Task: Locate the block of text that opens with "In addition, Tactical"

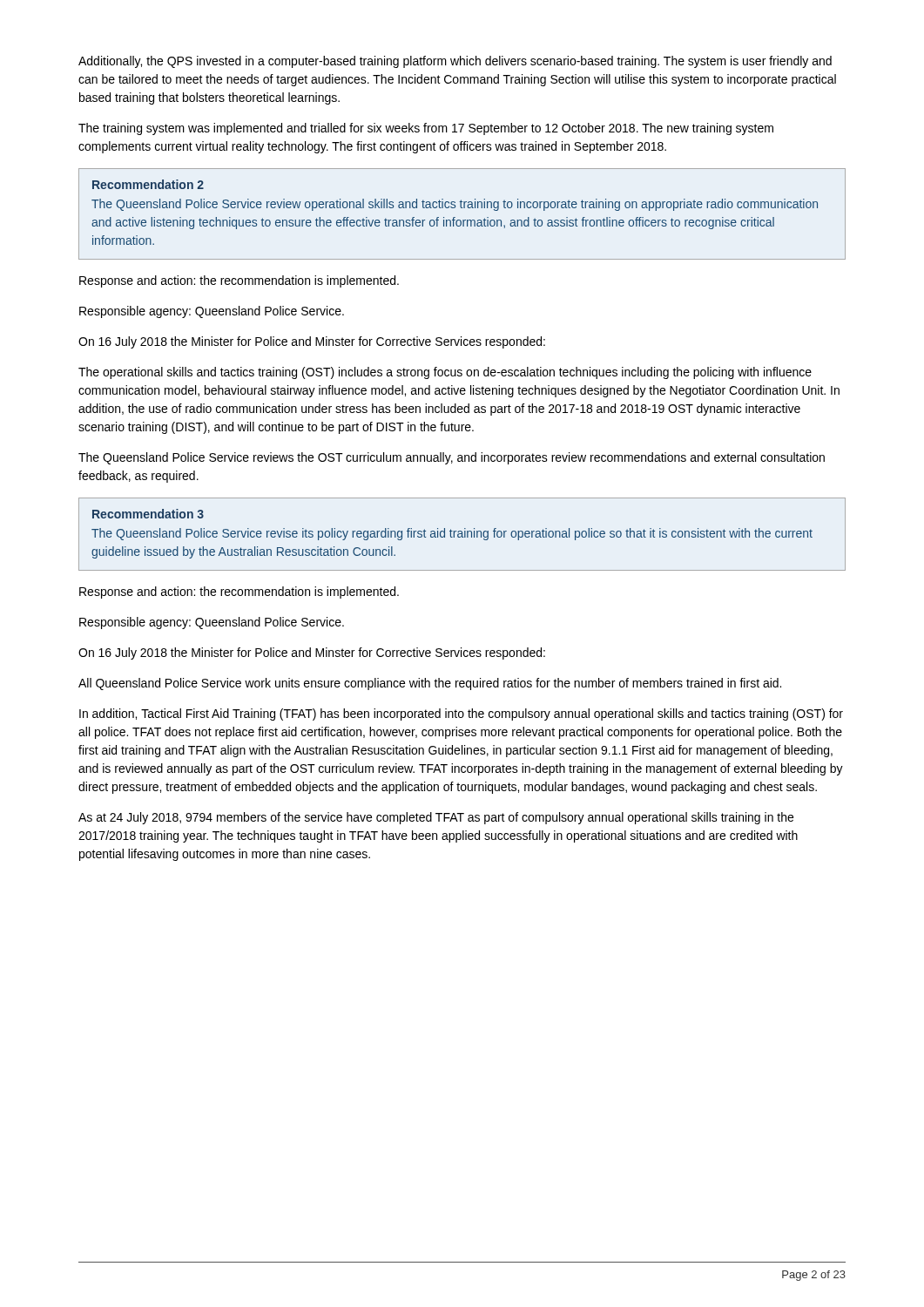Action: pos(461,750)
